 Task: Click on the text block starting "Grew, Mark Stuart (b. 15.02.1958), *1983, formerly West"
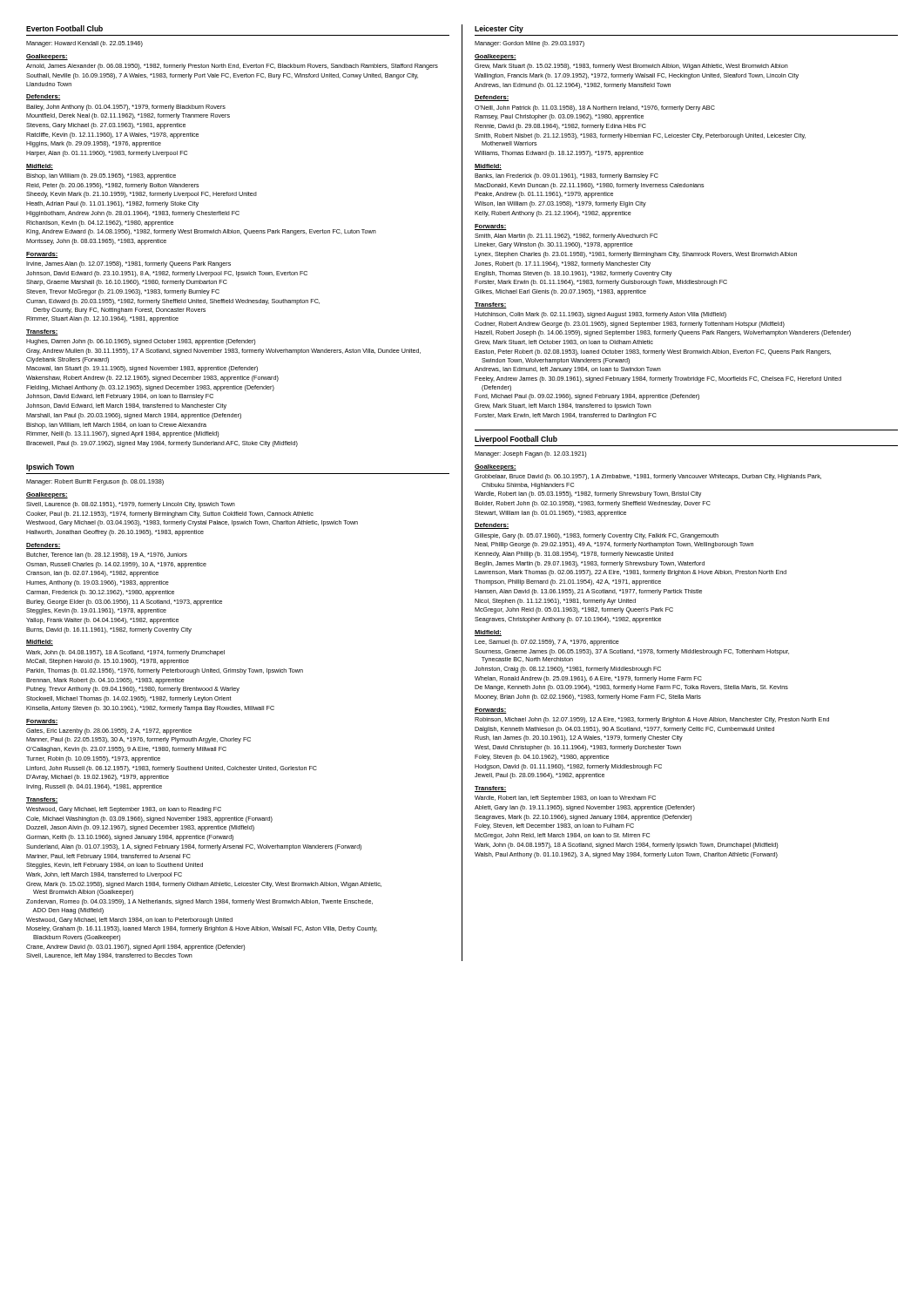click(x=686, y=76)
